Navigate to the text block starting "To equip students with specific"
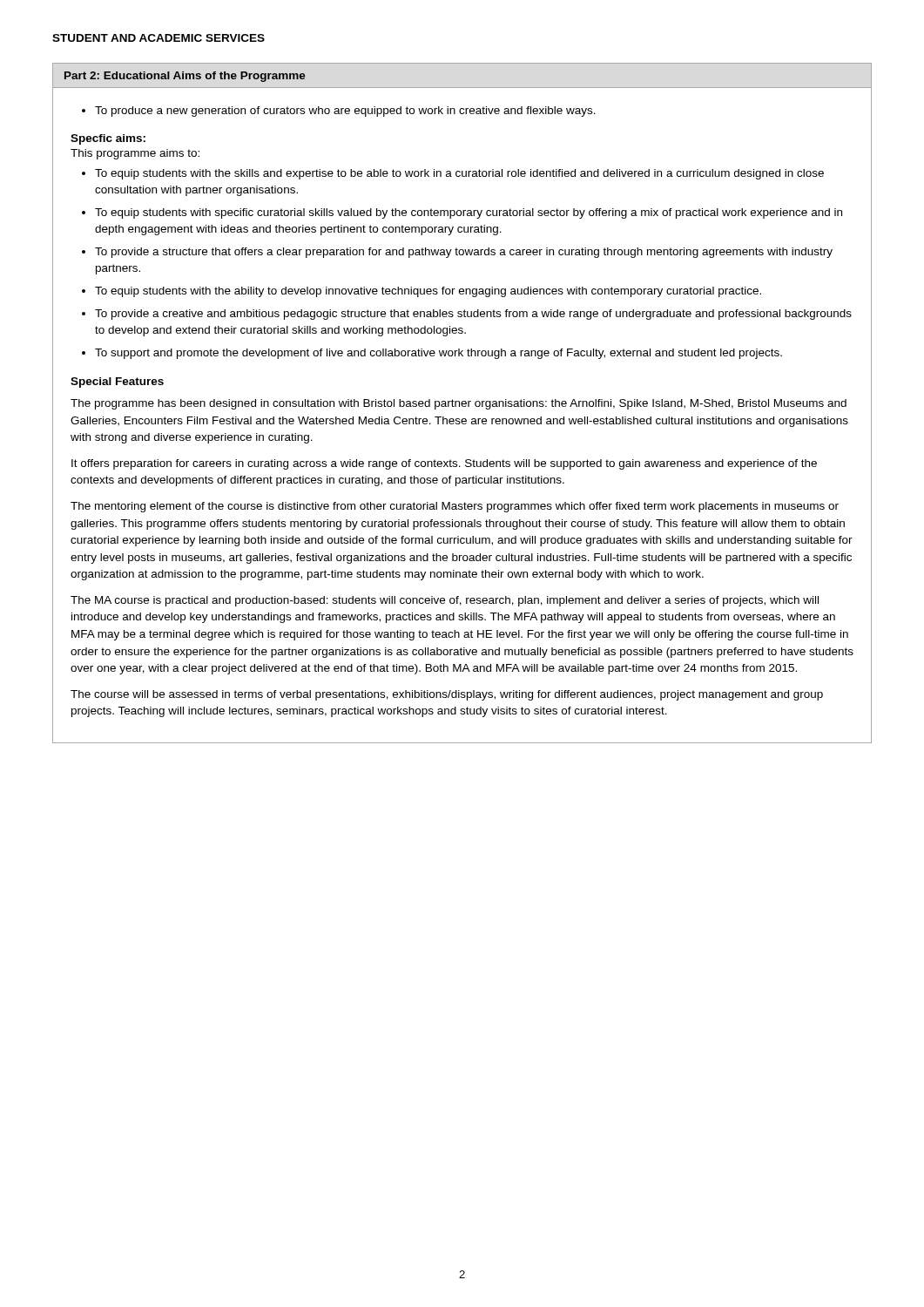 tap(469, 220)
